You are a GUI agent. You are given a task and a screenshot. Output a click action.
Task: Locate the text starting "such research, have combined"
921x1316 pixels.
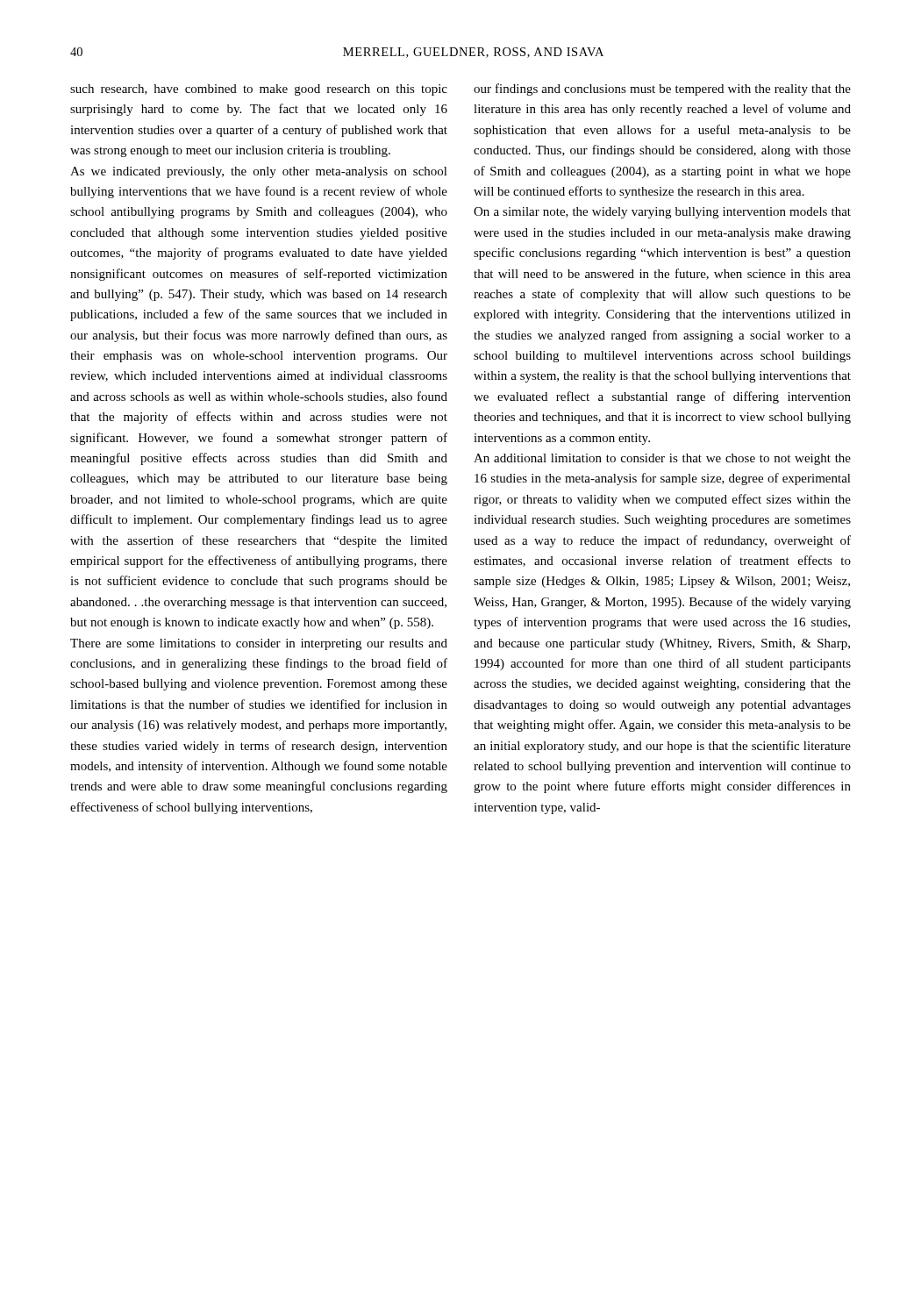point(259,448)
